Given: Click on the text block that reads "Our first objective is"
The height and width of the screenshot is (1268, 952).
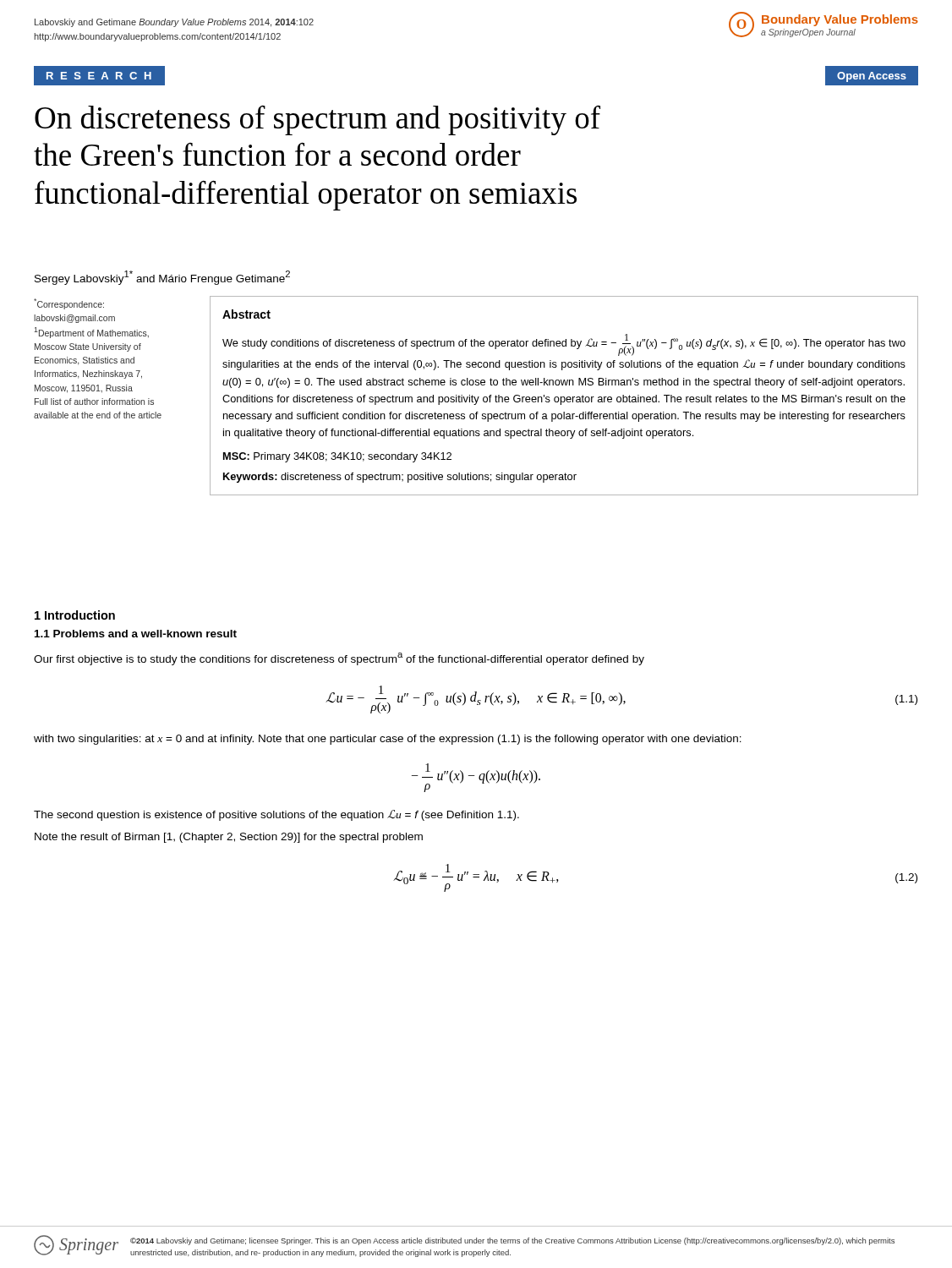Looking at the screenshot, I should 339,657.
